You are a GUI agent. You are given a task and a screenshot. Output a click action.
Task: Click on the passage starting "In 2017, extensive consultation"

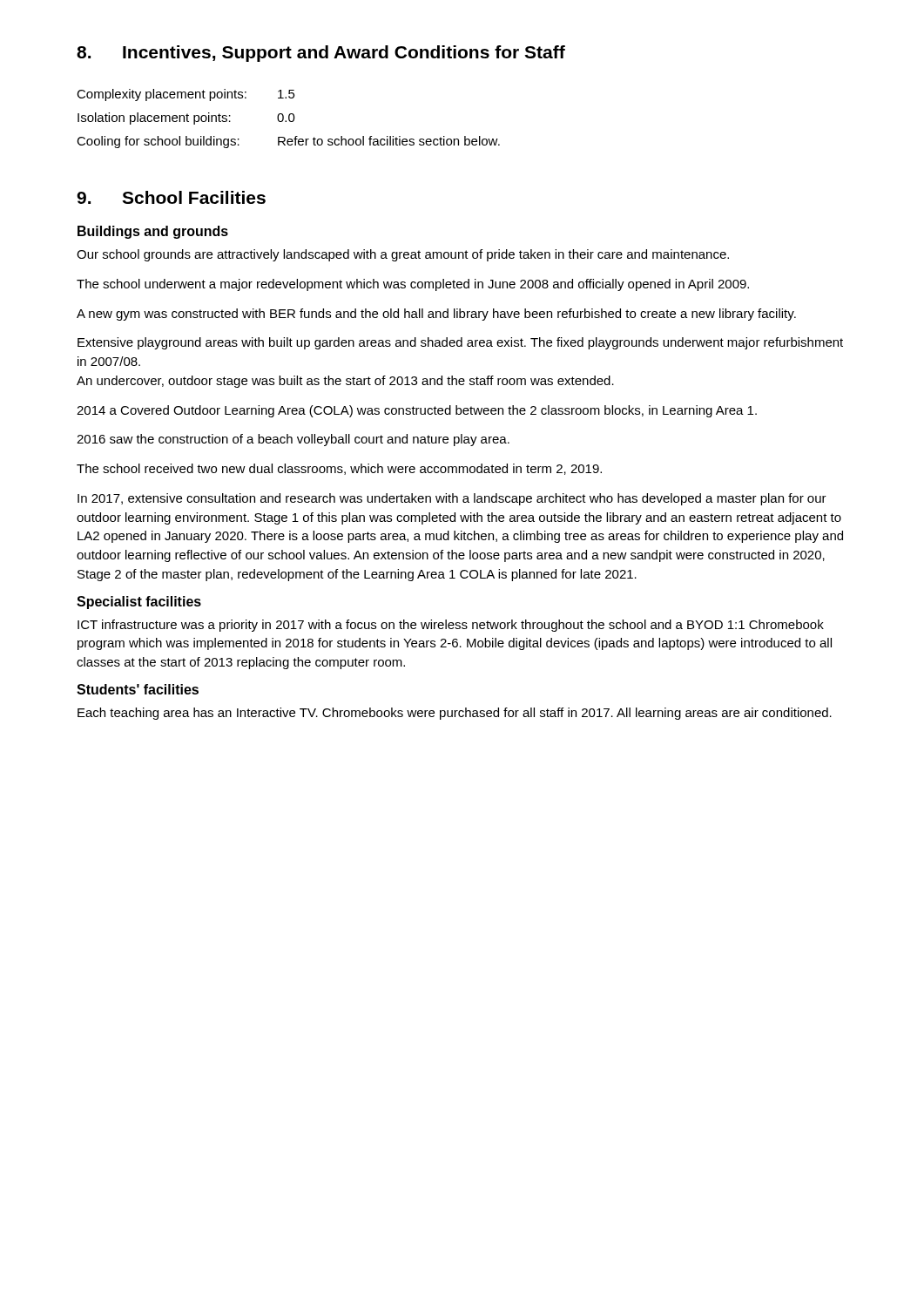[x=460, y=536]
